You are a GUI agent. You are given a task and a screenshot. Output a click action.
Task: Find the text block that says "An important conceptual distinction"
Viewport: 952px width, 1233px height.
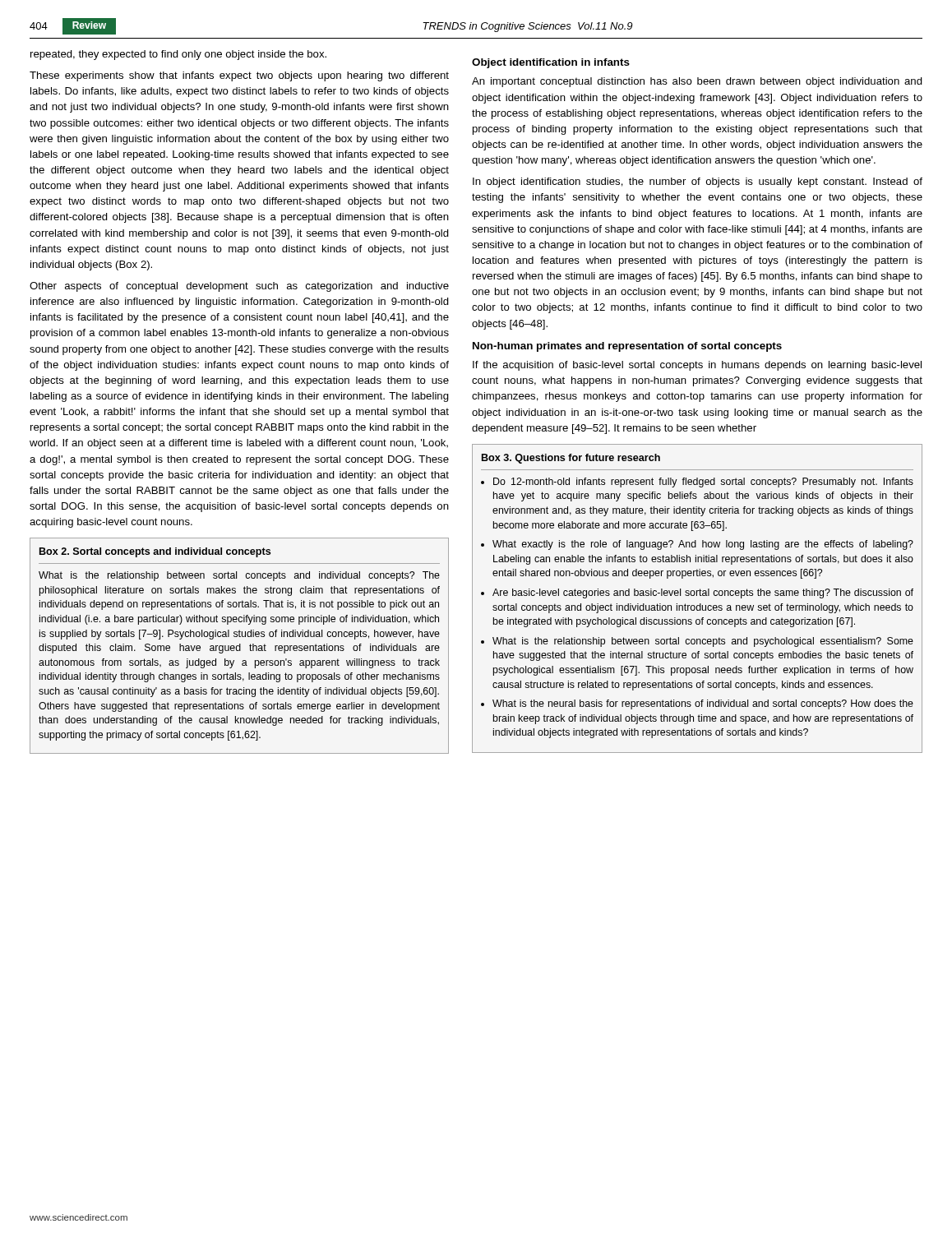(697, 202)
